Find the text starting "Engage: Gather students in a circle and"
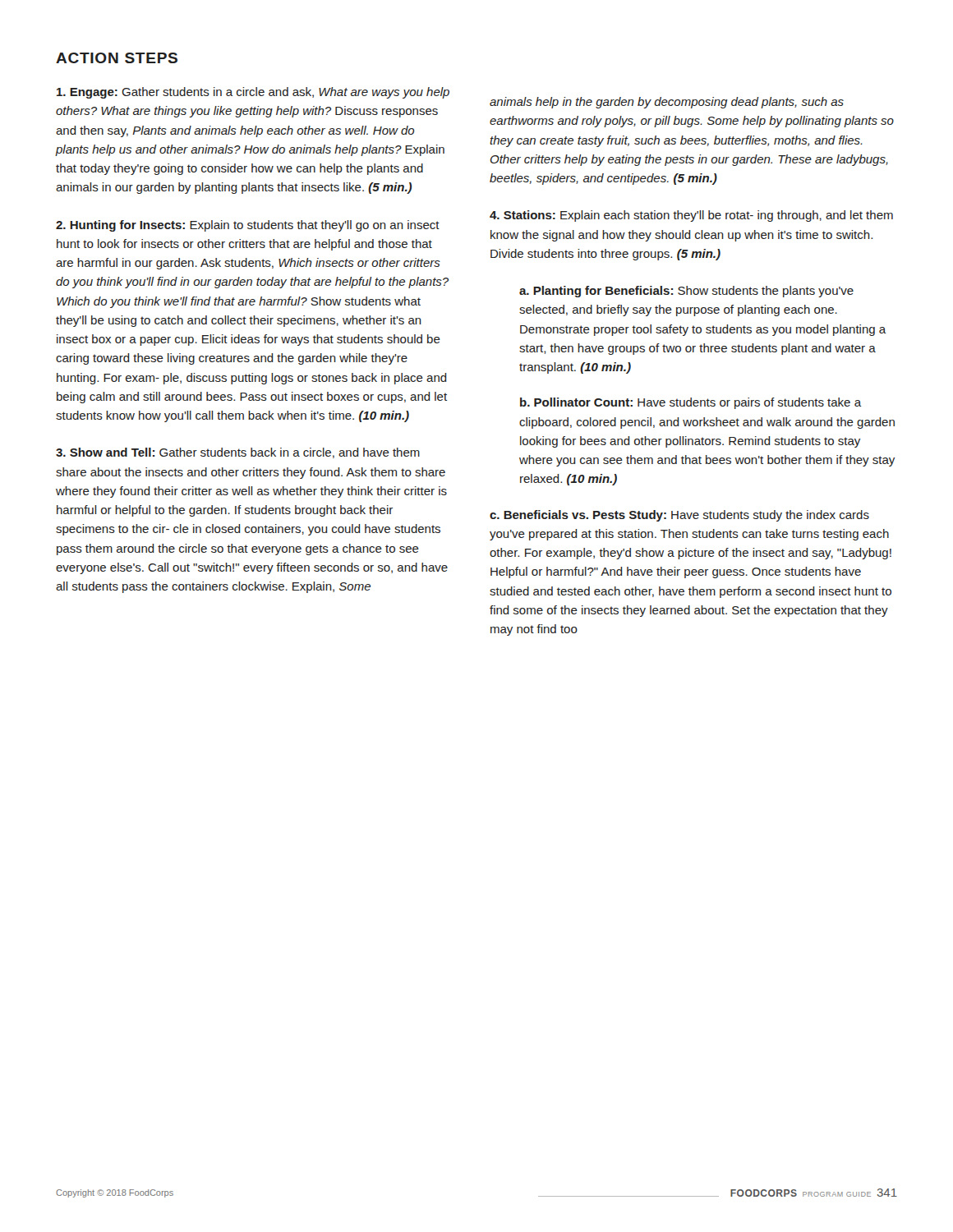 253,139
